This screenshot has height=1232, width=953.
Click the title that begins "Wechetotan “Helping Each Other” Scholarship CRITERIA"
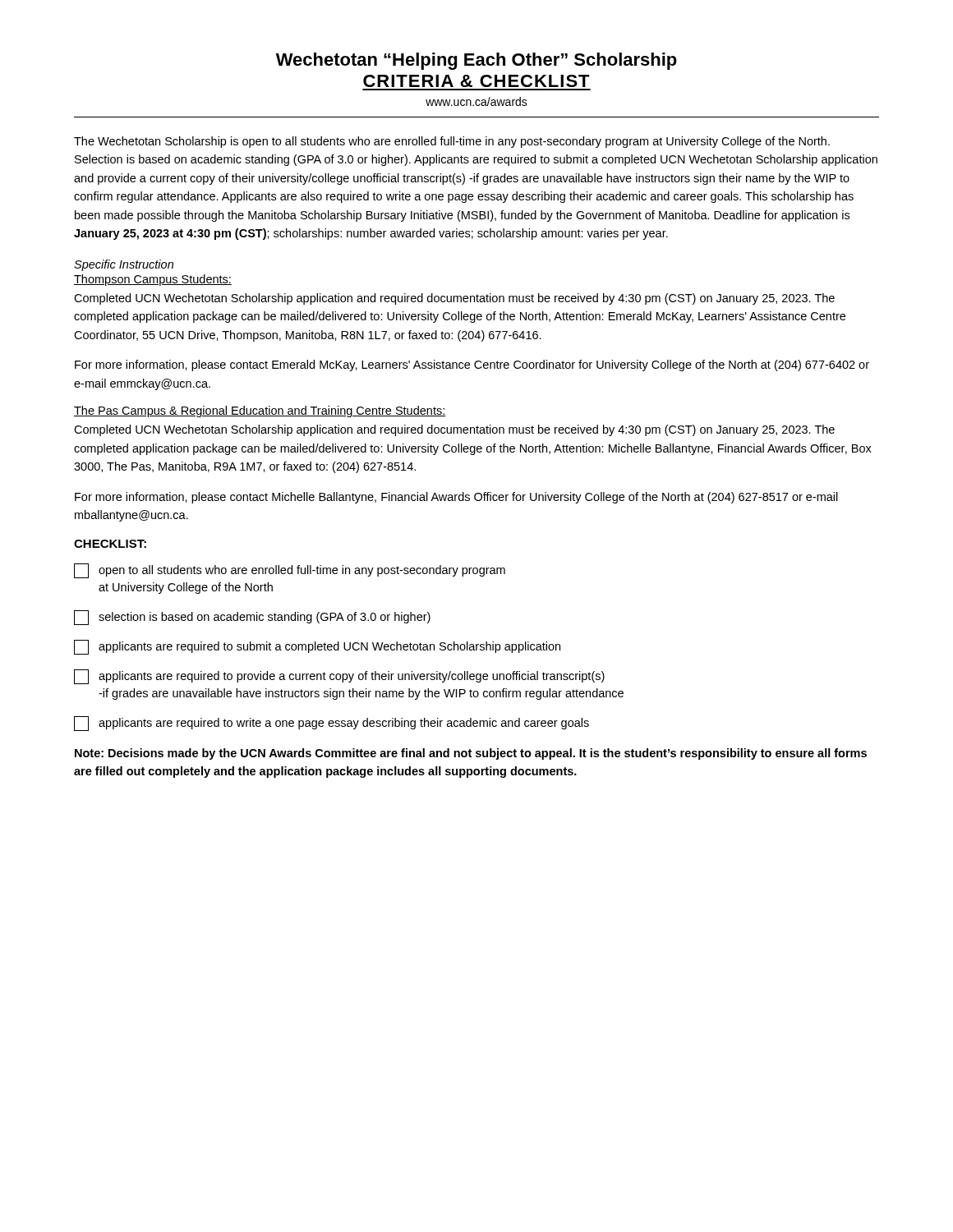(476, 71)
